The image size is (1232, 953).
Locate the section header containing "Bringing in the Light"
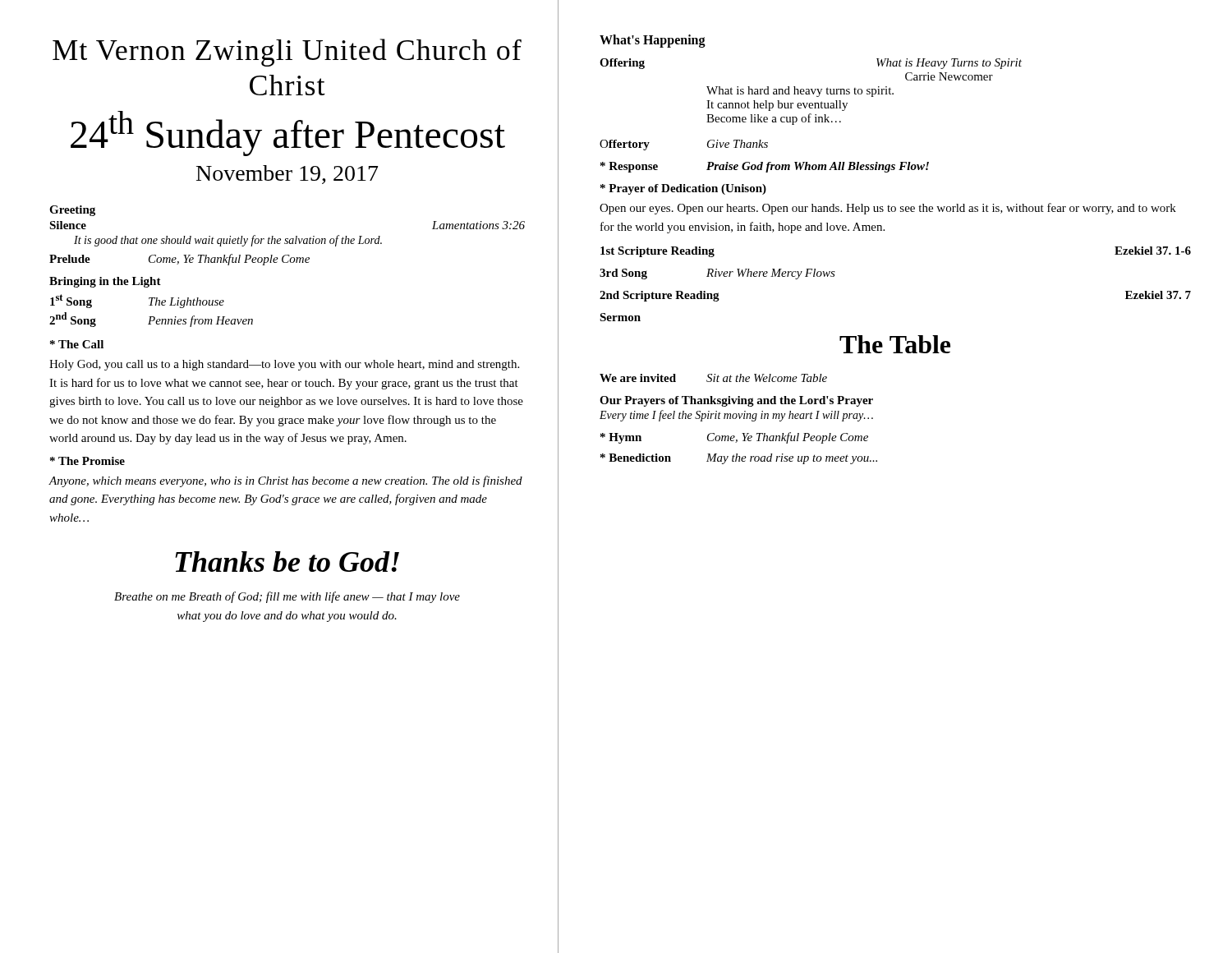point(105,281)
